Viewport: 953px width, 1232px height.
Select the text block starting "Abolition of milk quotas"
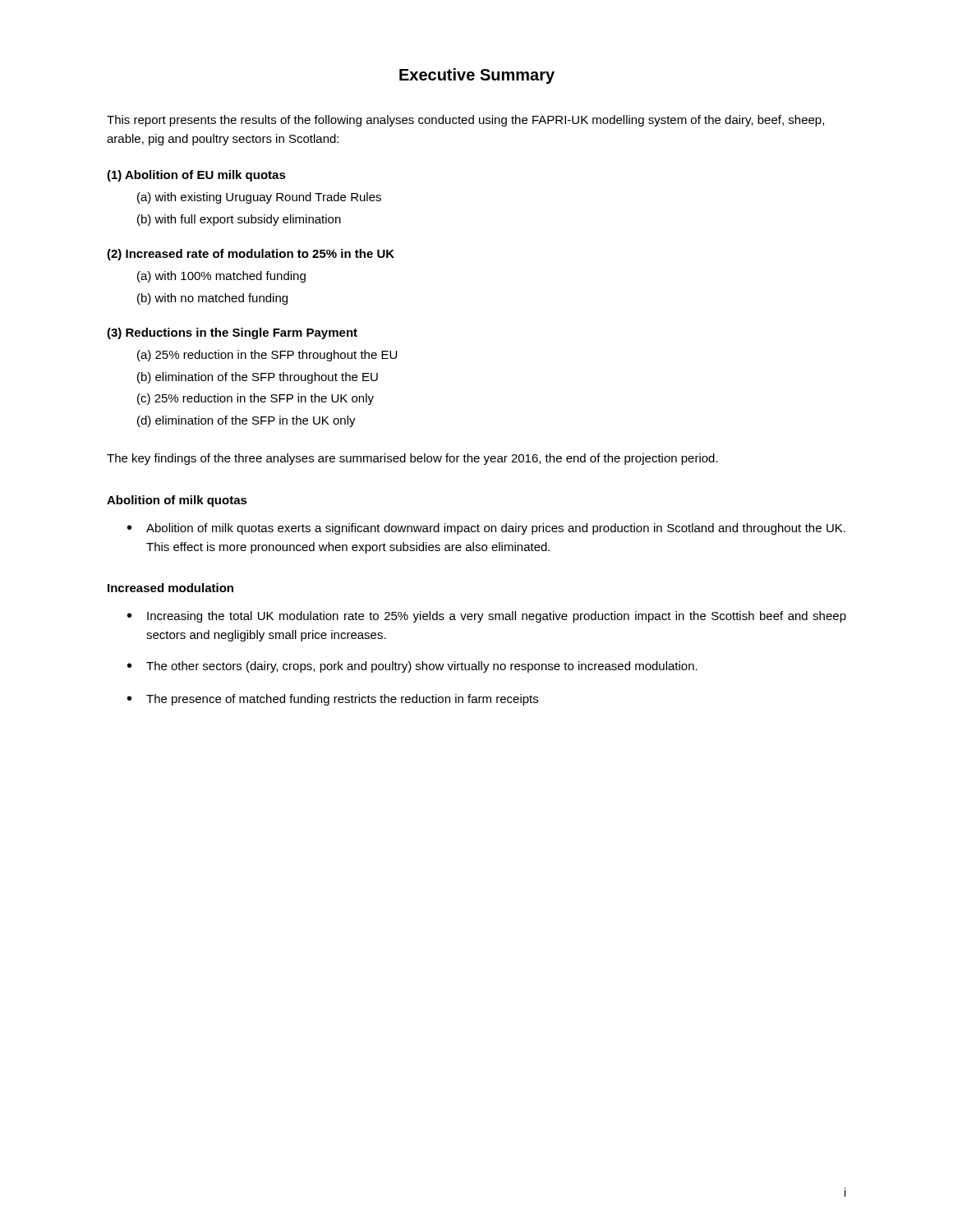177,499
